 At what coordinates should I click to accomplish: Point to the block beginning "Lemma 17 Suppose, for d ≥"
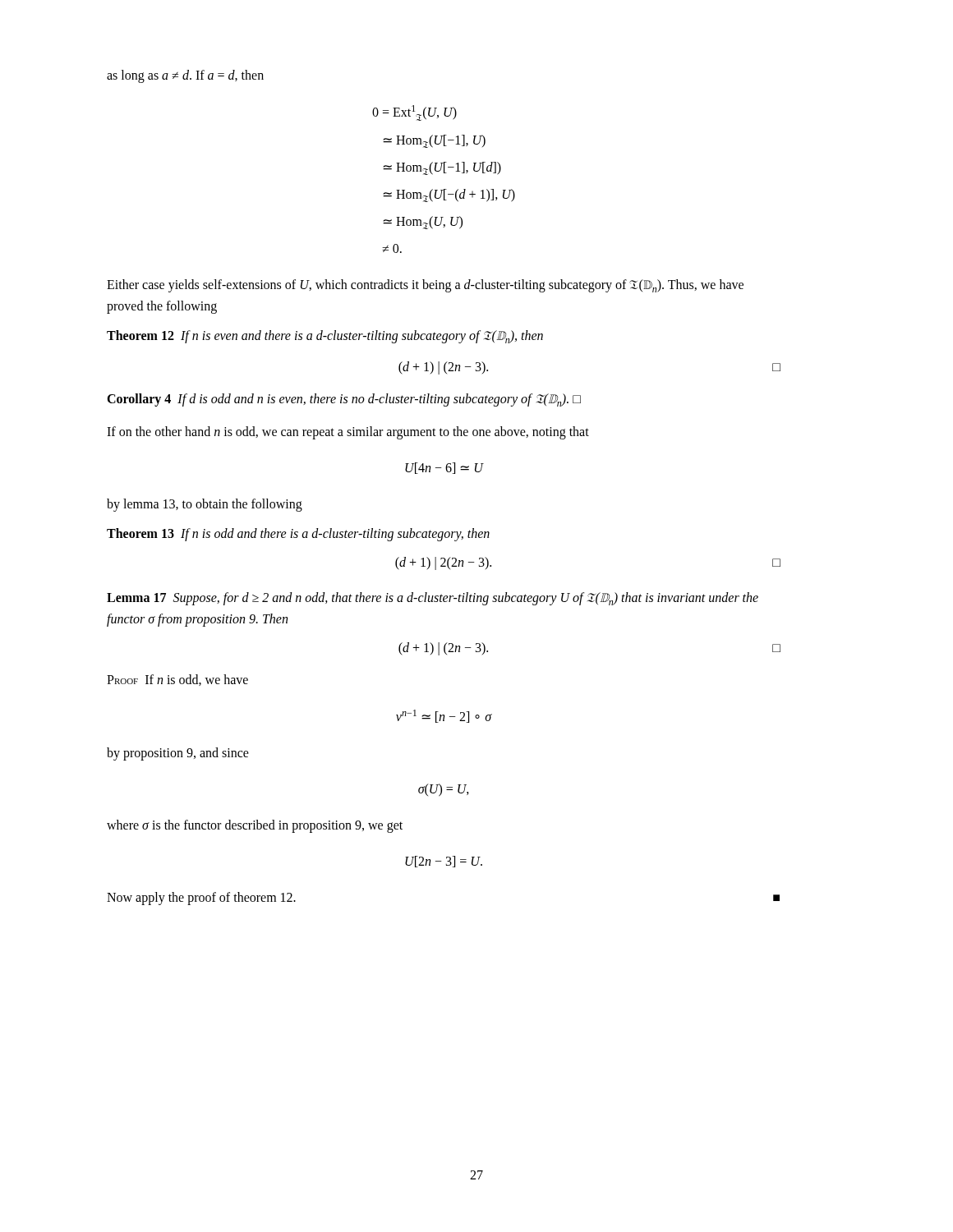click(x=433, y=608)
